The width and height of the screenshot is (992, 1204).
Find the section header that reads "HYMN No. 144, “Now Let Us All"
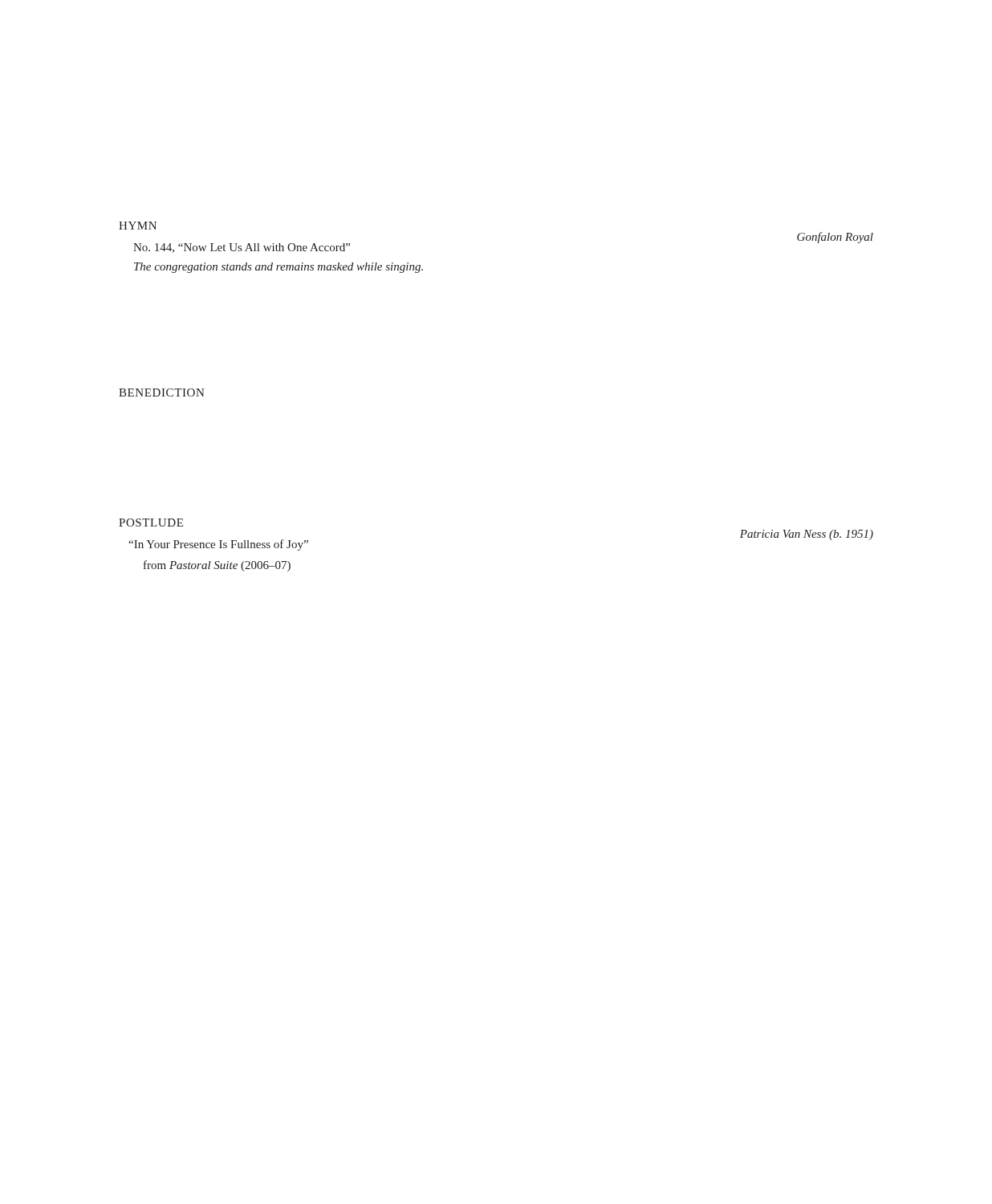tap(271, 246)
